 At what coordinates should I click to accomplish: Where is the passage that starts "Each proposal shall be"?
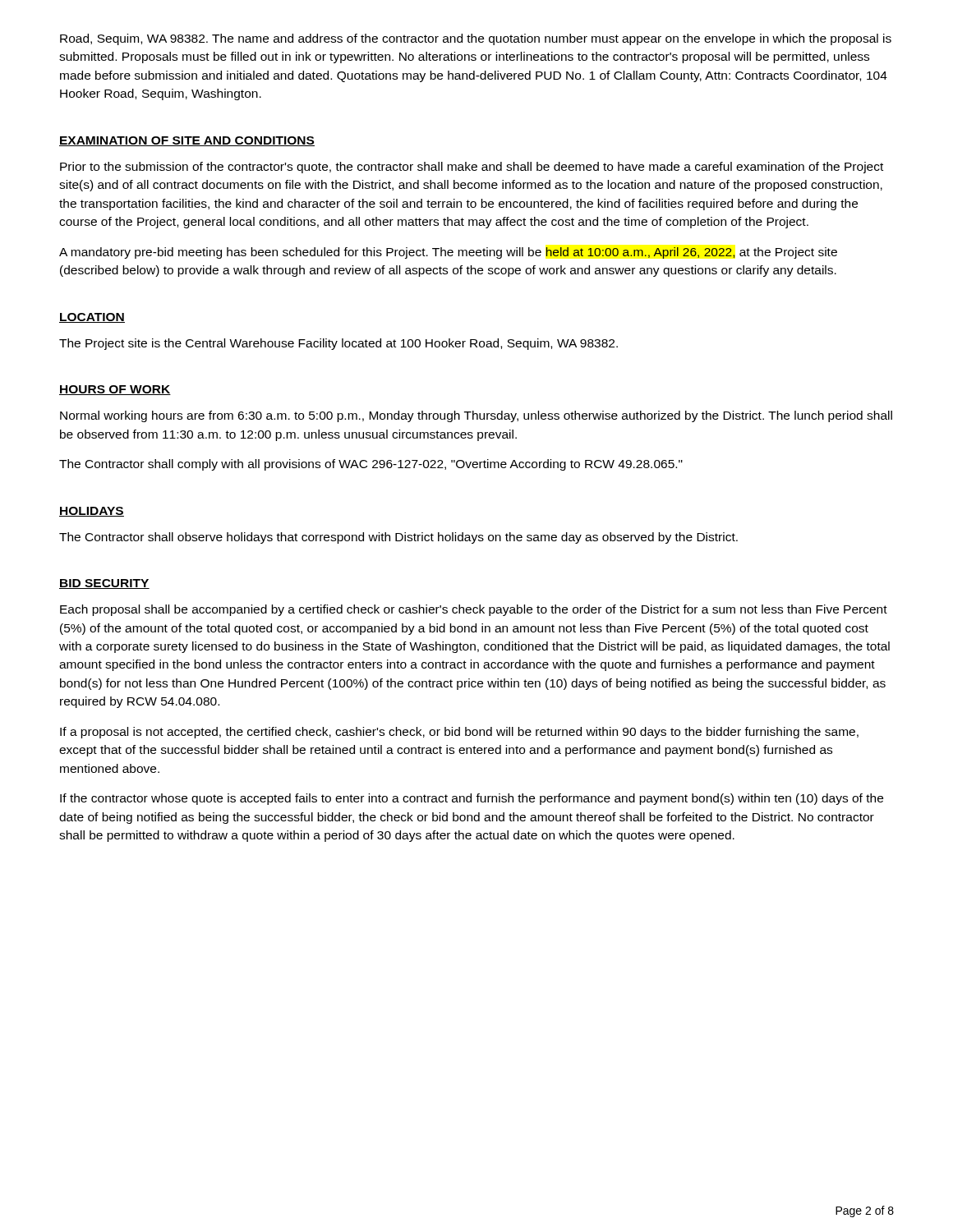click(476, 656)
